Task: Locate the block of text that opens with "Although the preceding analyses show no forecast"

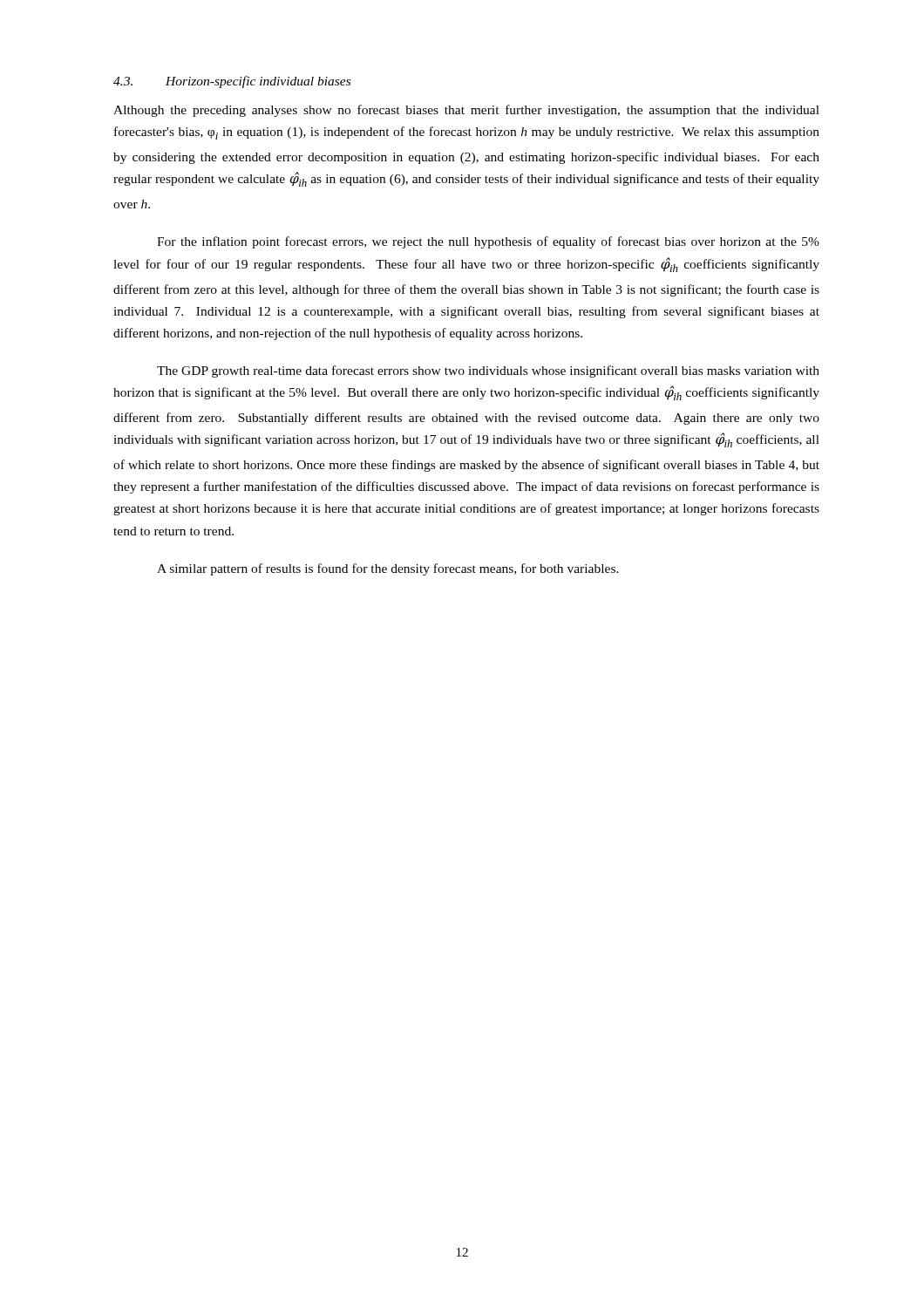Action: click(x=466, y=157)
